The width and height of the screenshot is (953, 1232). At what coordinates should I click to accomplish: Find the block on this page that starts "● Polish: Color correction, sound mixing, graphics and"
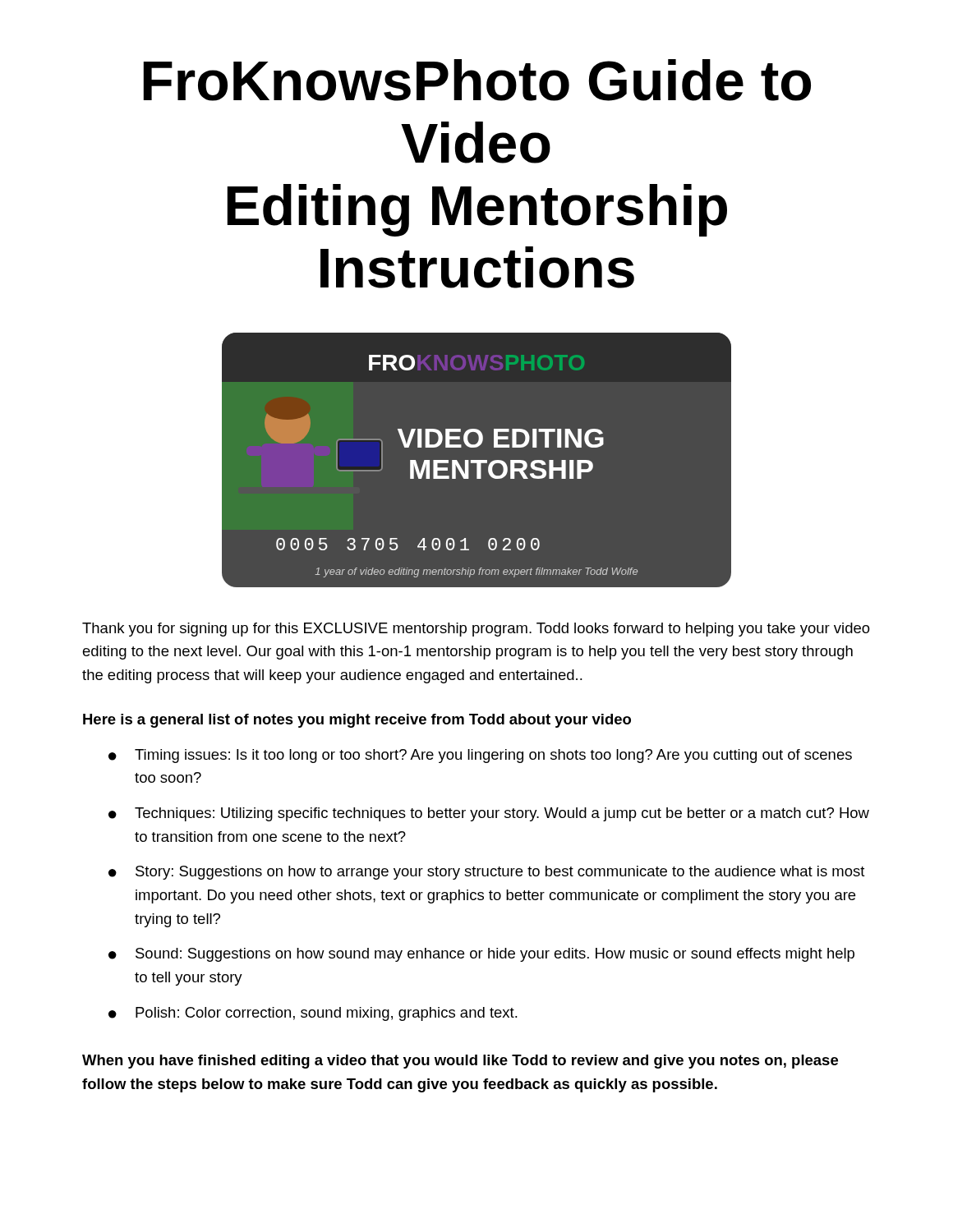tap(489, 1014)
